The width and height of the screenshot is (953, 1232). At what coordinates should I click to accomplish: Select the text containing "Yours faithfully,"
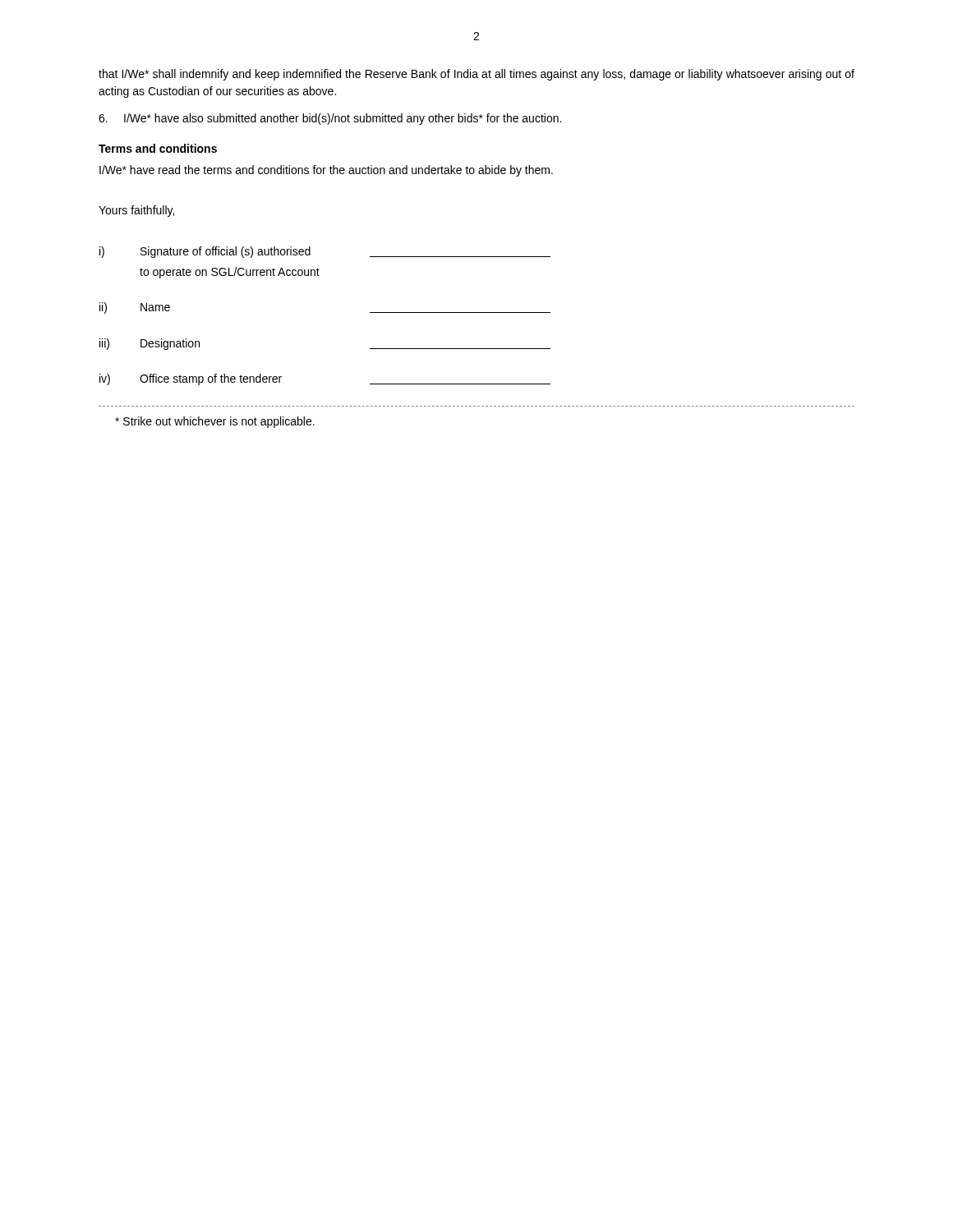click(x=137, y=210)
